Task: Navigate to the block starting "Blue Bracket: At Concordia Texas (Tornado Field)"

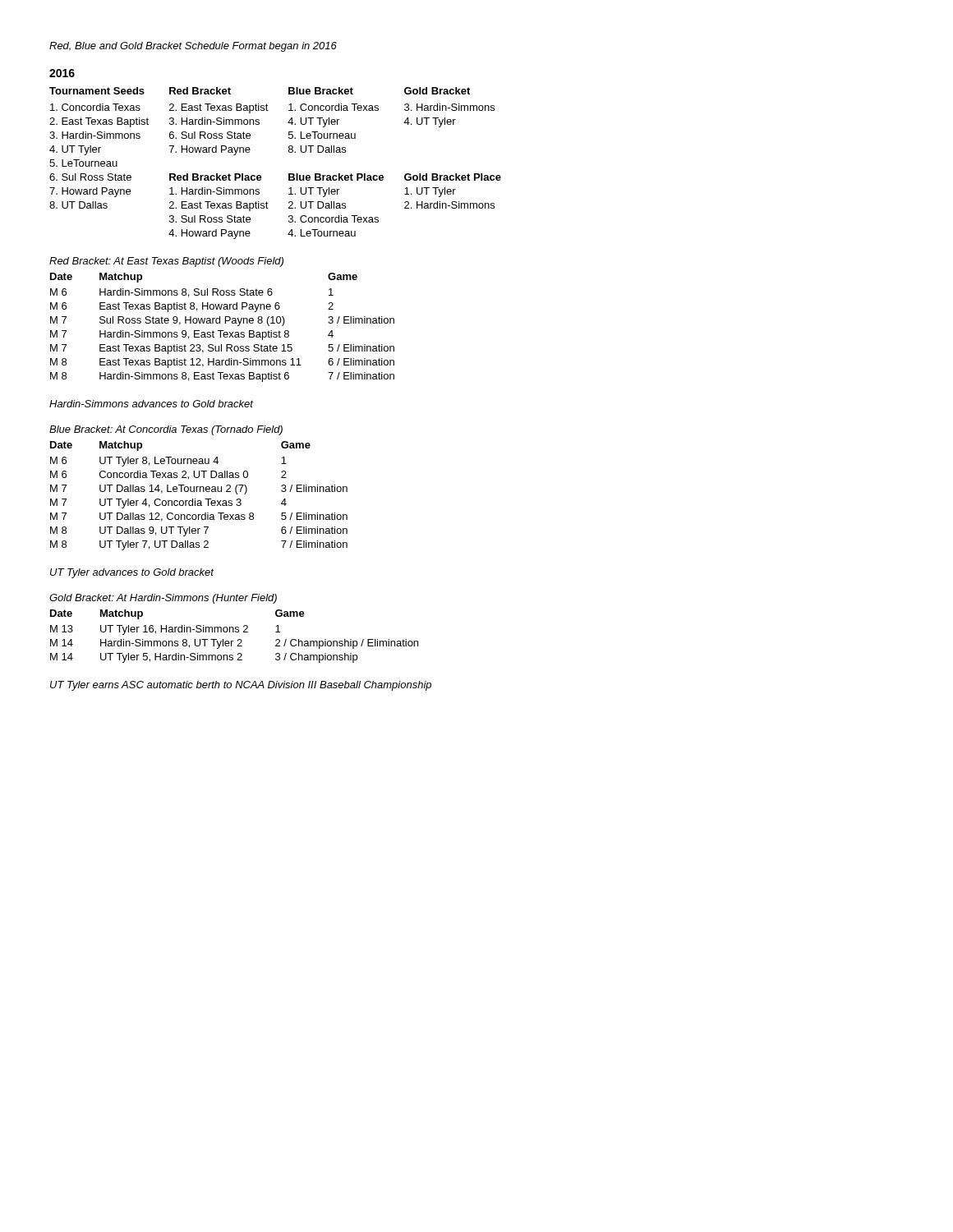Action: (166, 429)
